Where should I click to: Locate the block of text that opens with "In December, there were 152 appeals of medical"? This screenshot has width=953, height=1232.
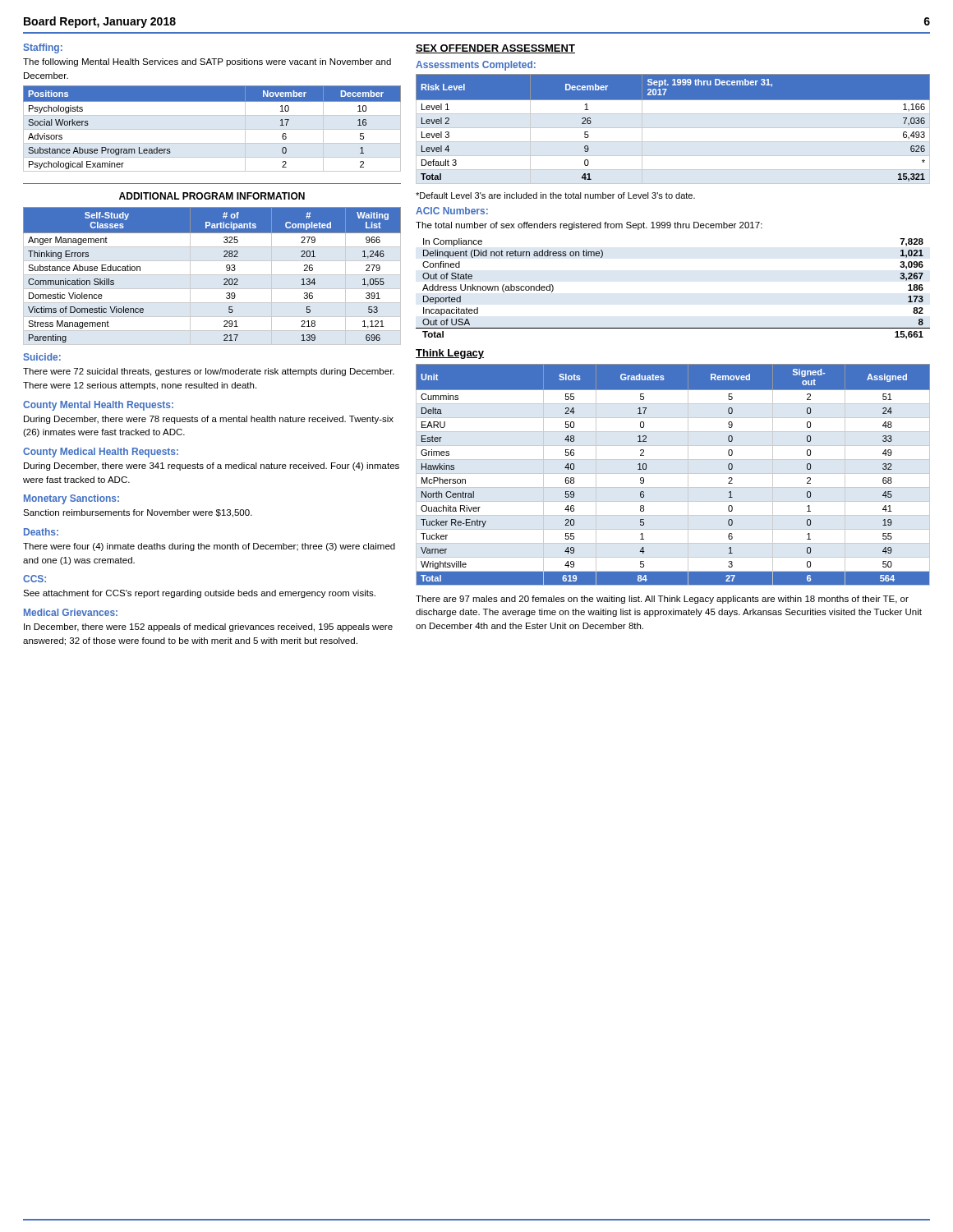click(208, 634)
